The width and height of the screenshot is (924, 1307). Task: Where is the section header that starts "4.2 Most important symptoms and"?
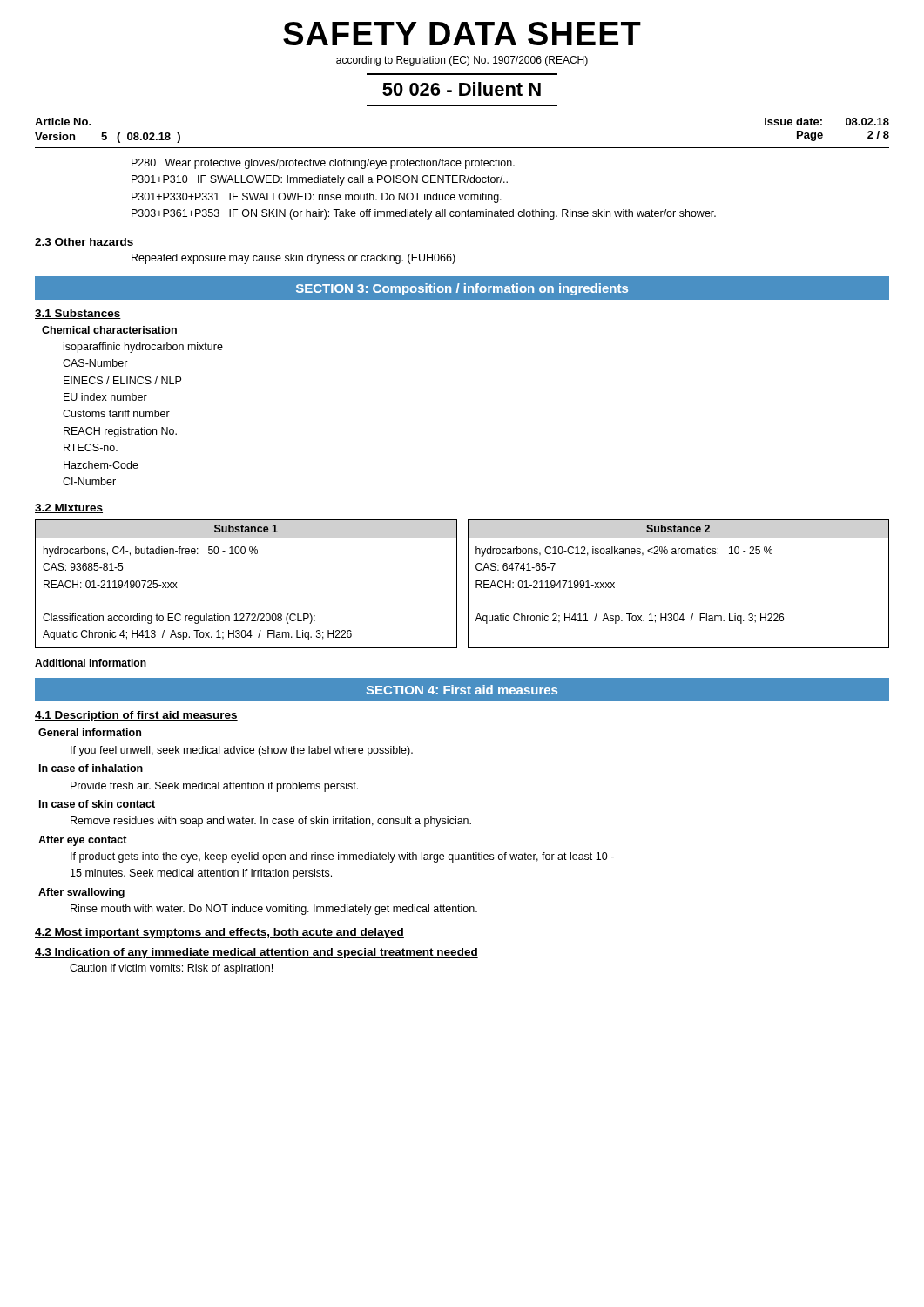(x=219, y=931)
